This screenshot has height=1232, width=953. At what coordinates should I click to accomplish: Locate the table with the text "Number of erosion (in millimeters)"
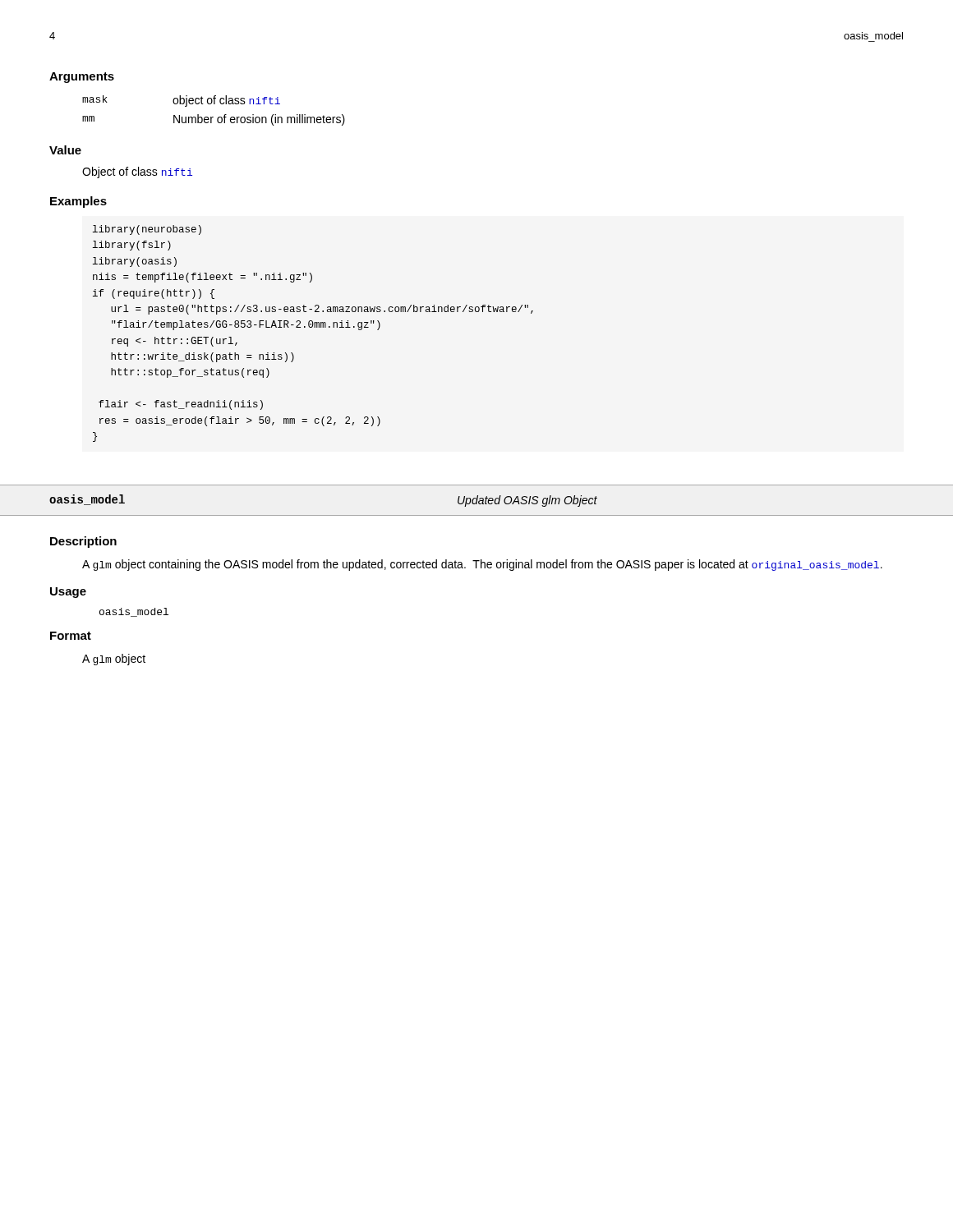(x=476, y=110)
